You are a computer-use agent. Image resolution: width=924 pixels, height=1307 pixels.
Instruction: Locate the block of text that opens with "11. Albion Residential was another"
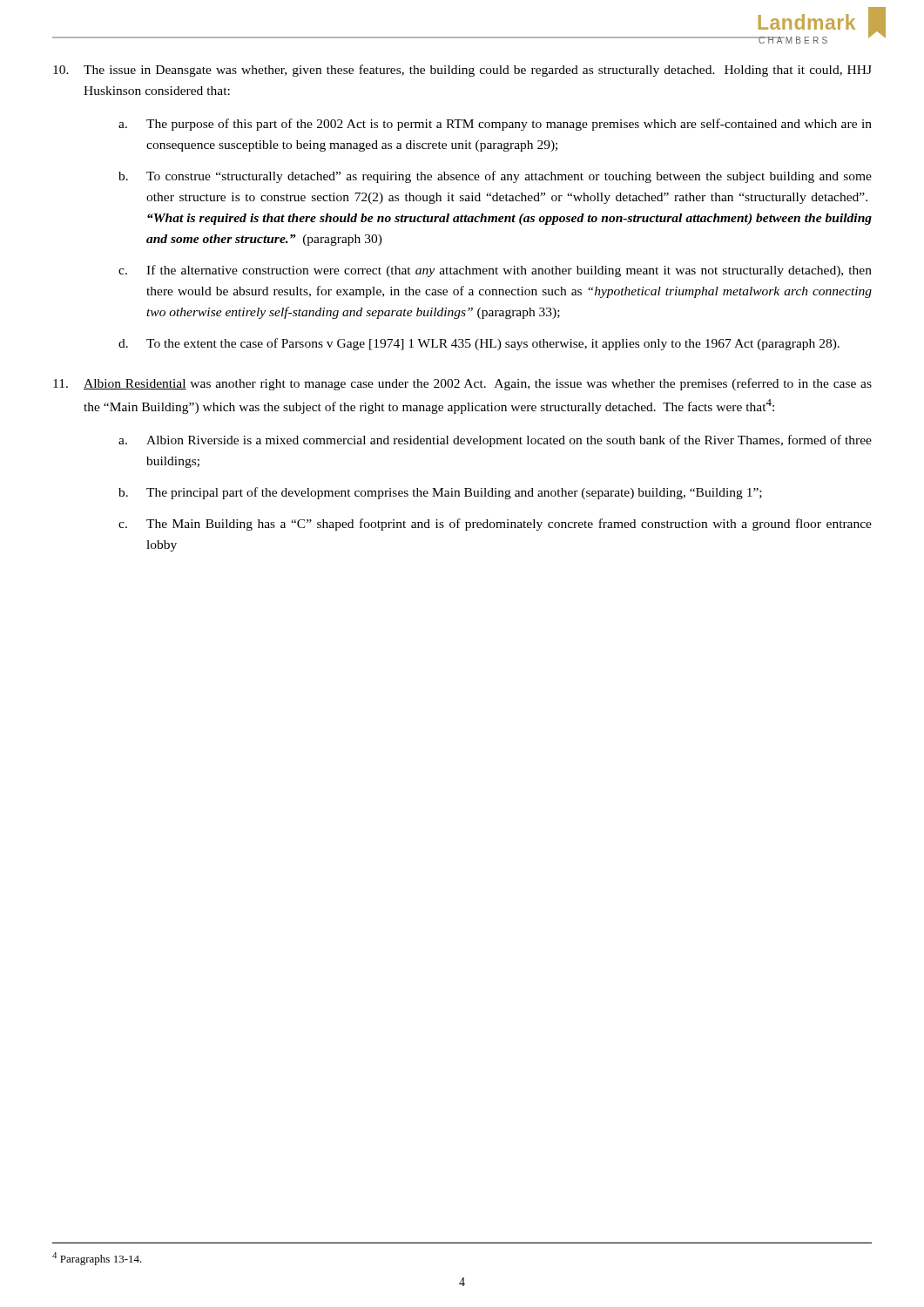click(462, 384)
